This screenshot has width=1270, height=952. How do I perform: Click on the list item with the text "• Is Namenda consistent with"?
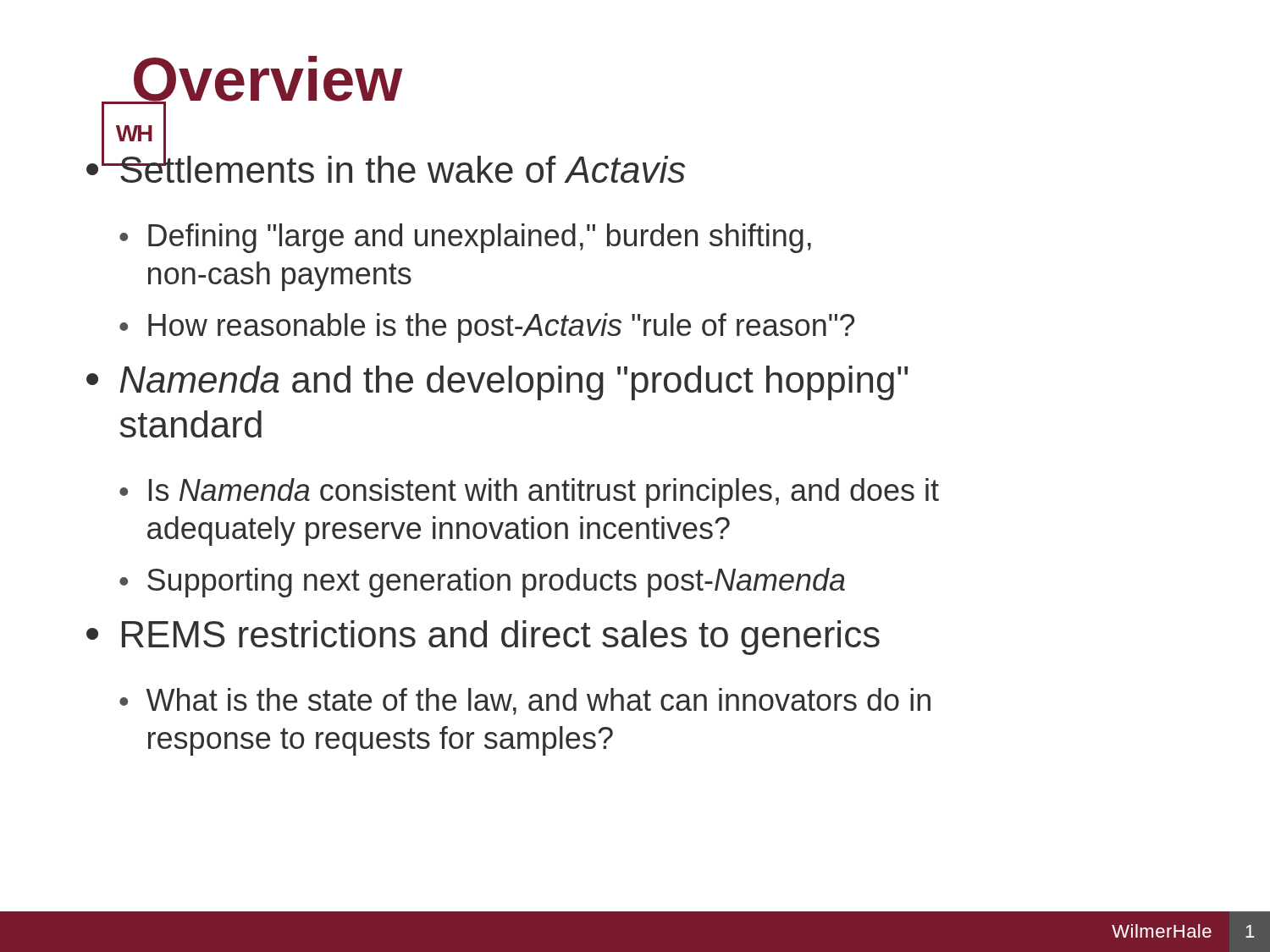click(x=529, y=509)
